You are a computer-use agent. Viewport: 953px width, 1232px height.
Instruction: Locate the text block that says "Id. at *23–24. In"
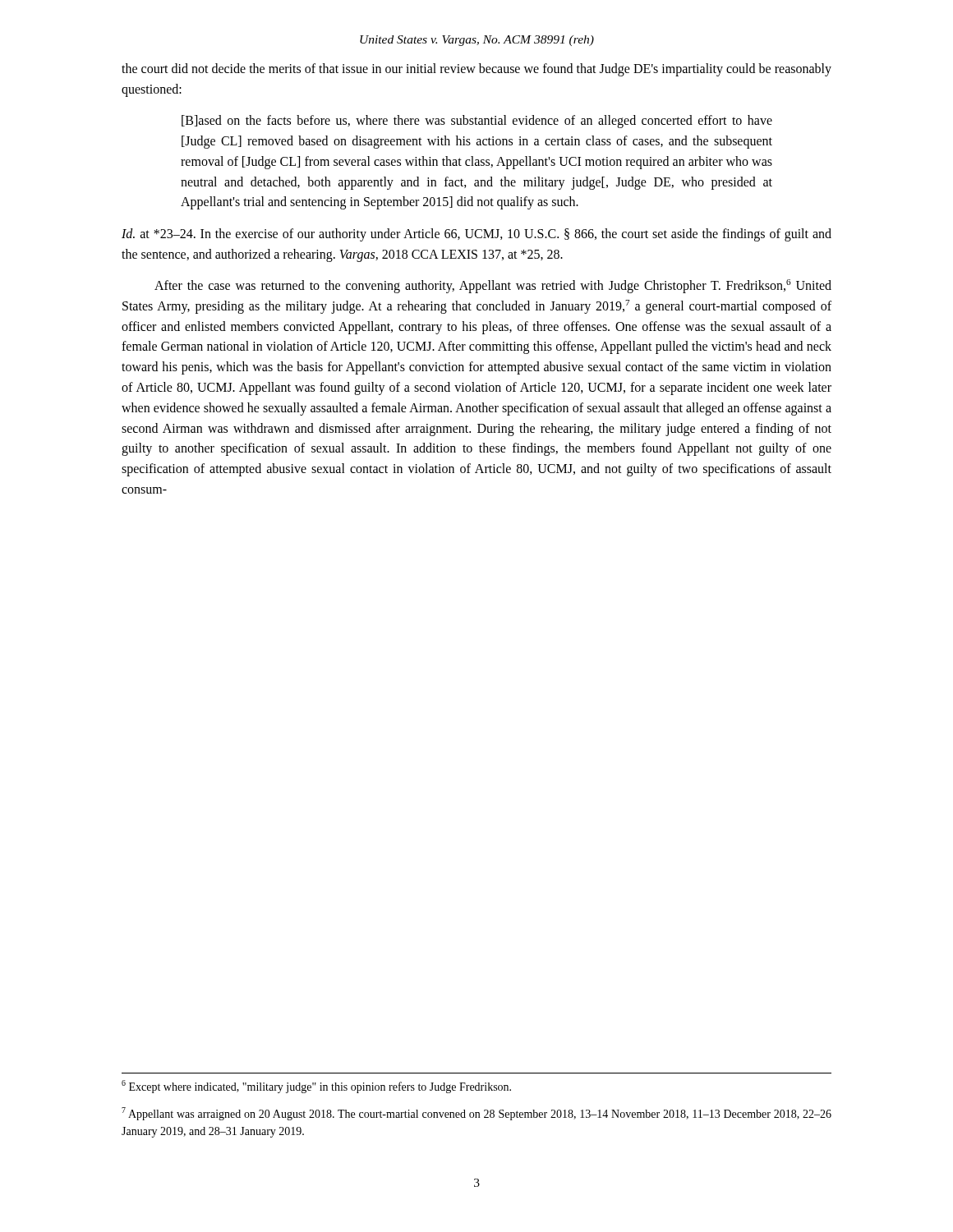[x=476, y=244]
